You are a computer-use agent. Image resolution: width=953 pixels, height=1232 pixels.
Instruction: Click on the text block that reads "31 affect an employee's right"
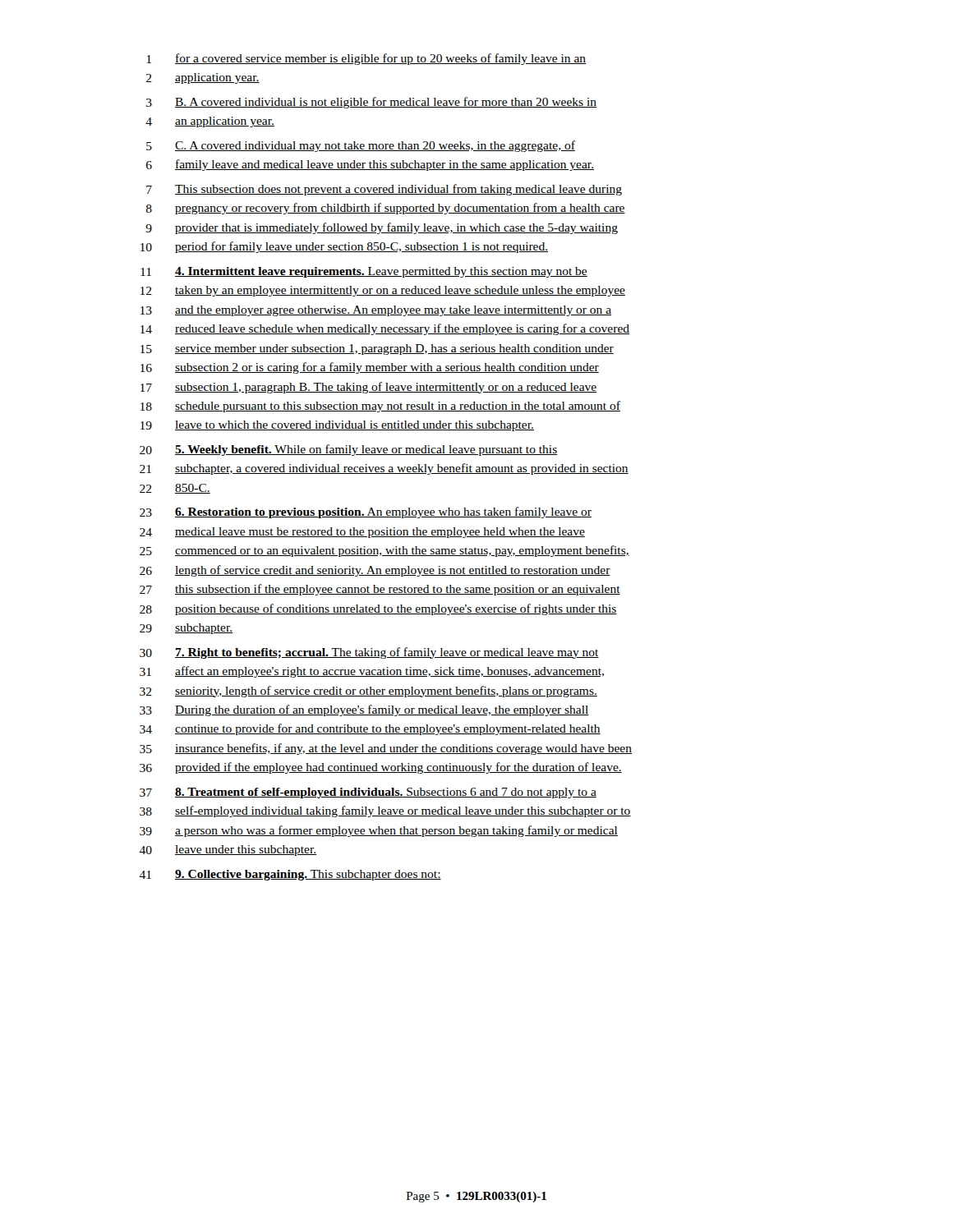point(476,672)
